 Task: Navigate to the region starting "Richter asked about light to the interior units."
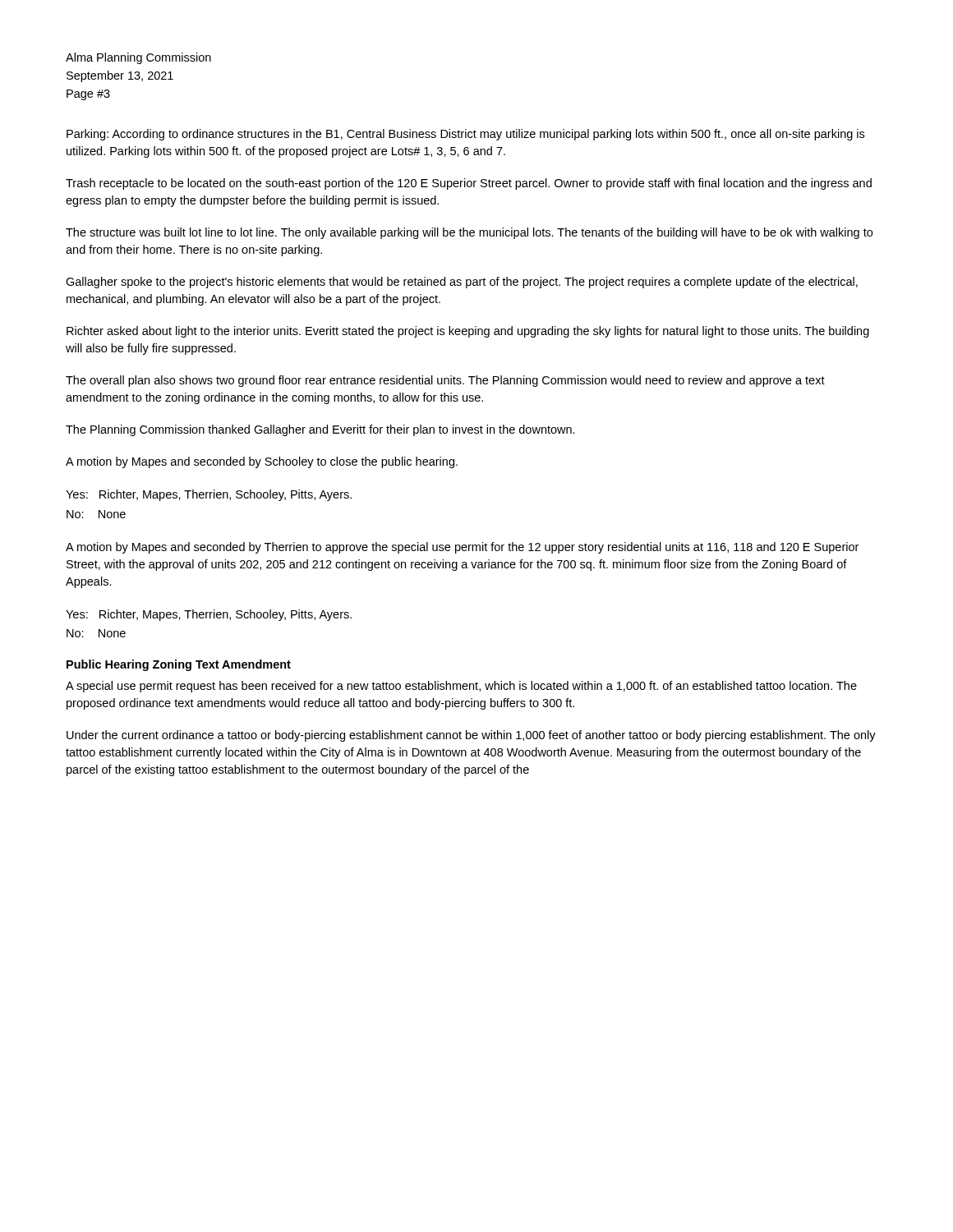pos(468,340)
